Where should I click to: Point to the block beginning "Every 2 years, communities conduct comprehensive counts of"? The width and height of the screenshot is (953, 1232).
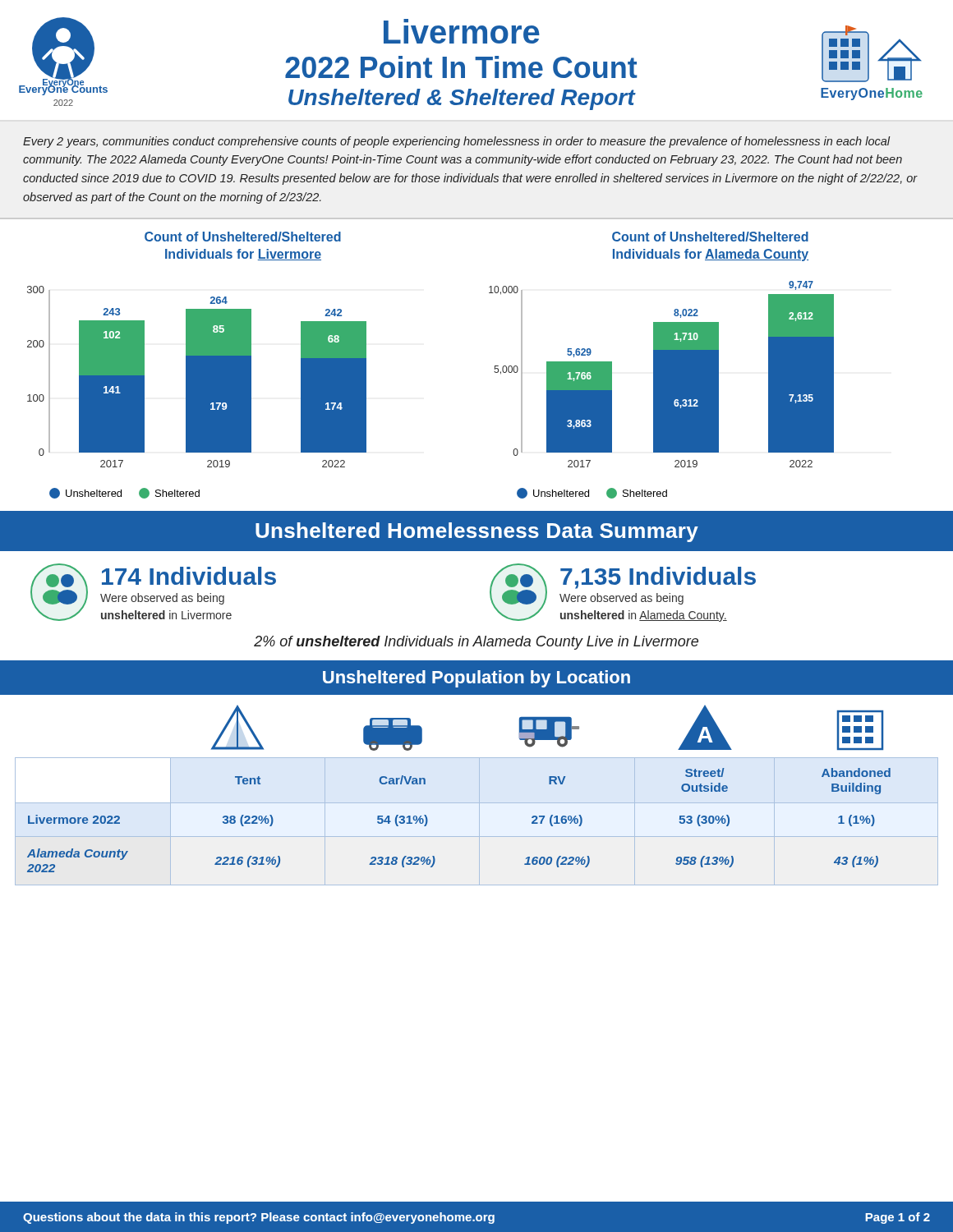click(x=470, y=169)
